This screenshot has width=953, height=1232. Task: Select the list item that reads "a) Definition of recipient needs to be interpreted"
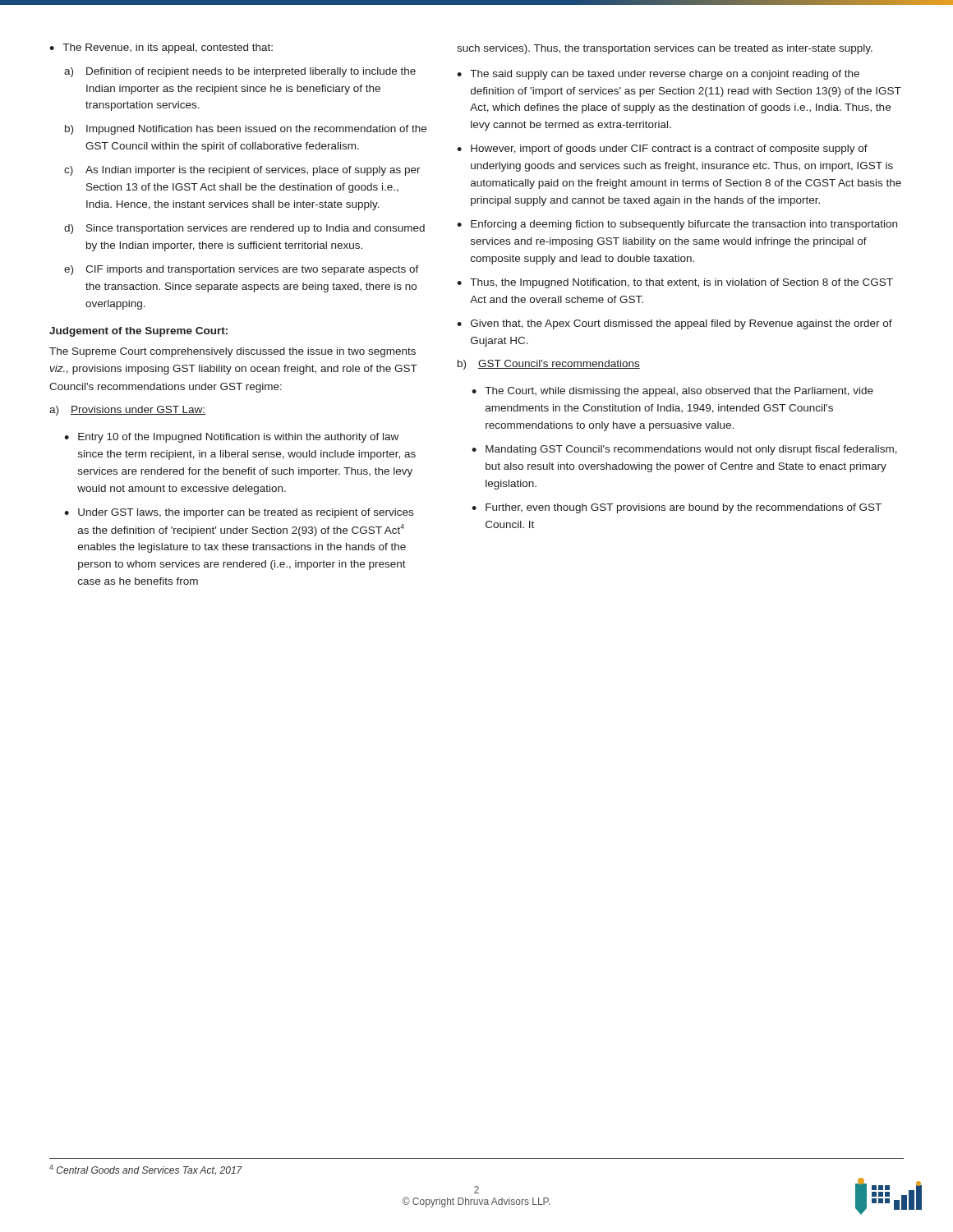coord(238,89)
